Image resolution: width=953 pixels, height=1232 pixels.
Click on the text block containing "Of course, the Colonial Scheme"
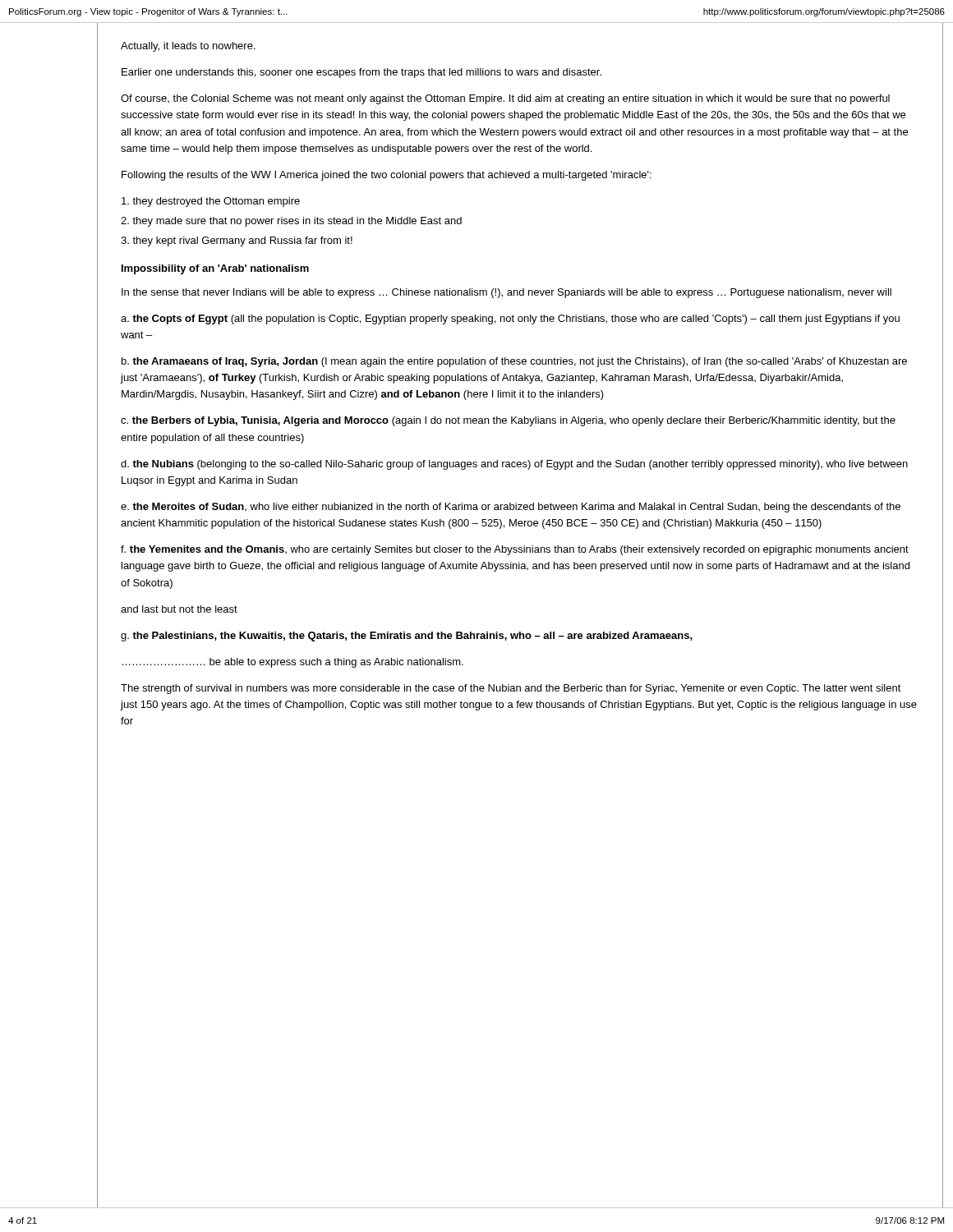(x=515, y=123)
